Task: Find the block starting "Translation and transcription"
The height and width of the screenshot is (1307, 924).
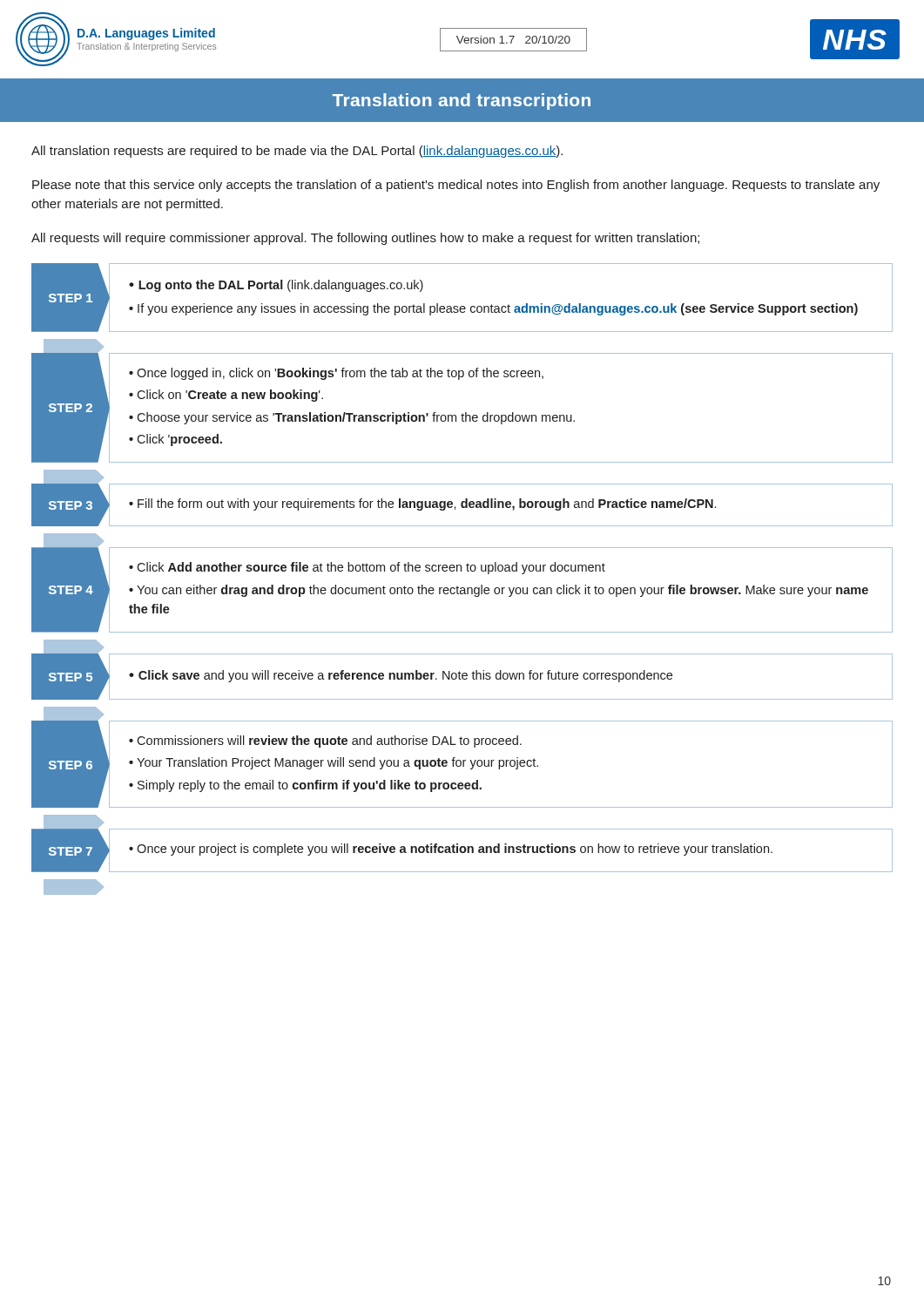Action: (462, 100)
